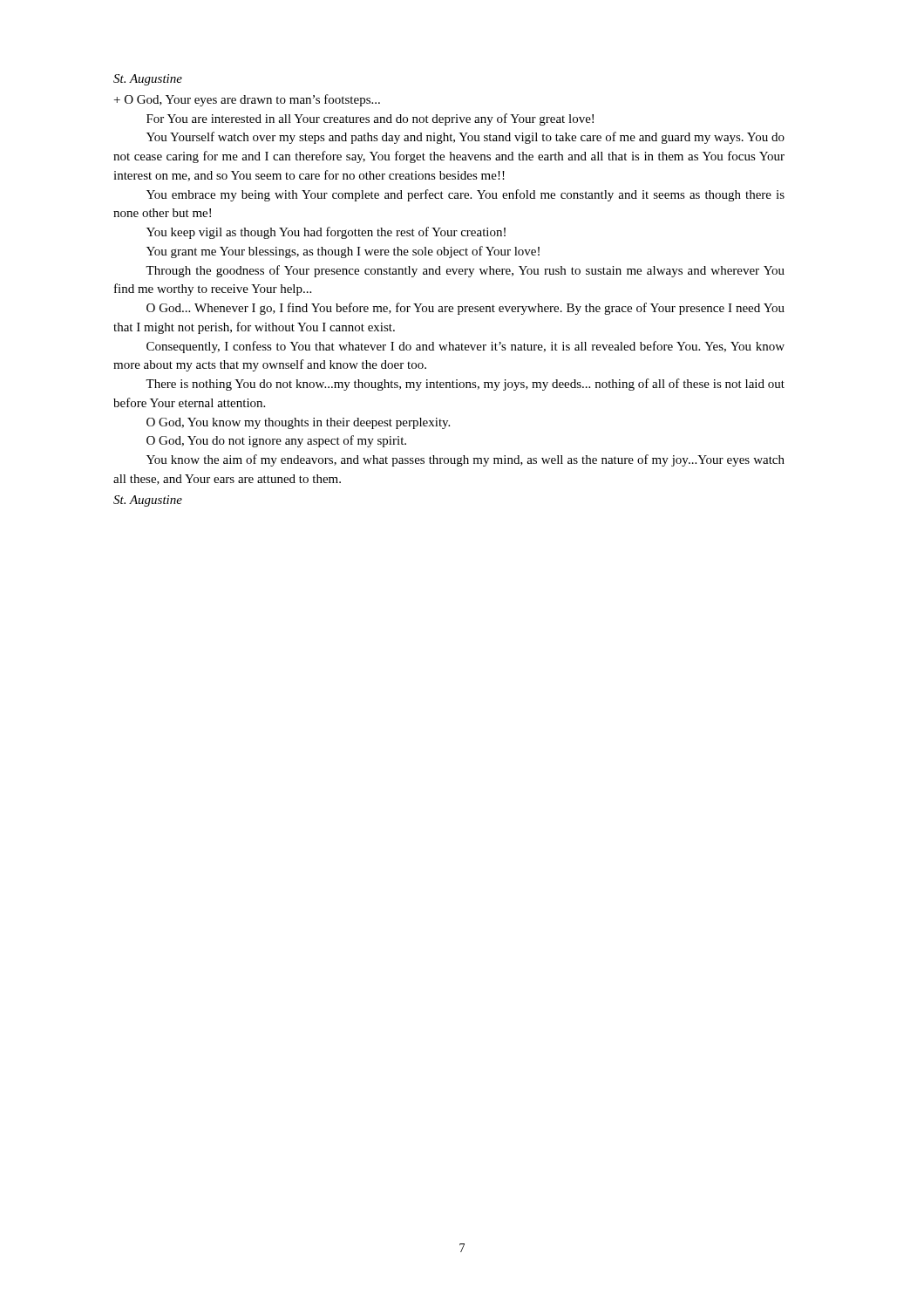Find the block on this page that starts "+ O God, Your eyes are"
This screenshot has width=924, height=1308.
(x=247, y=100)
